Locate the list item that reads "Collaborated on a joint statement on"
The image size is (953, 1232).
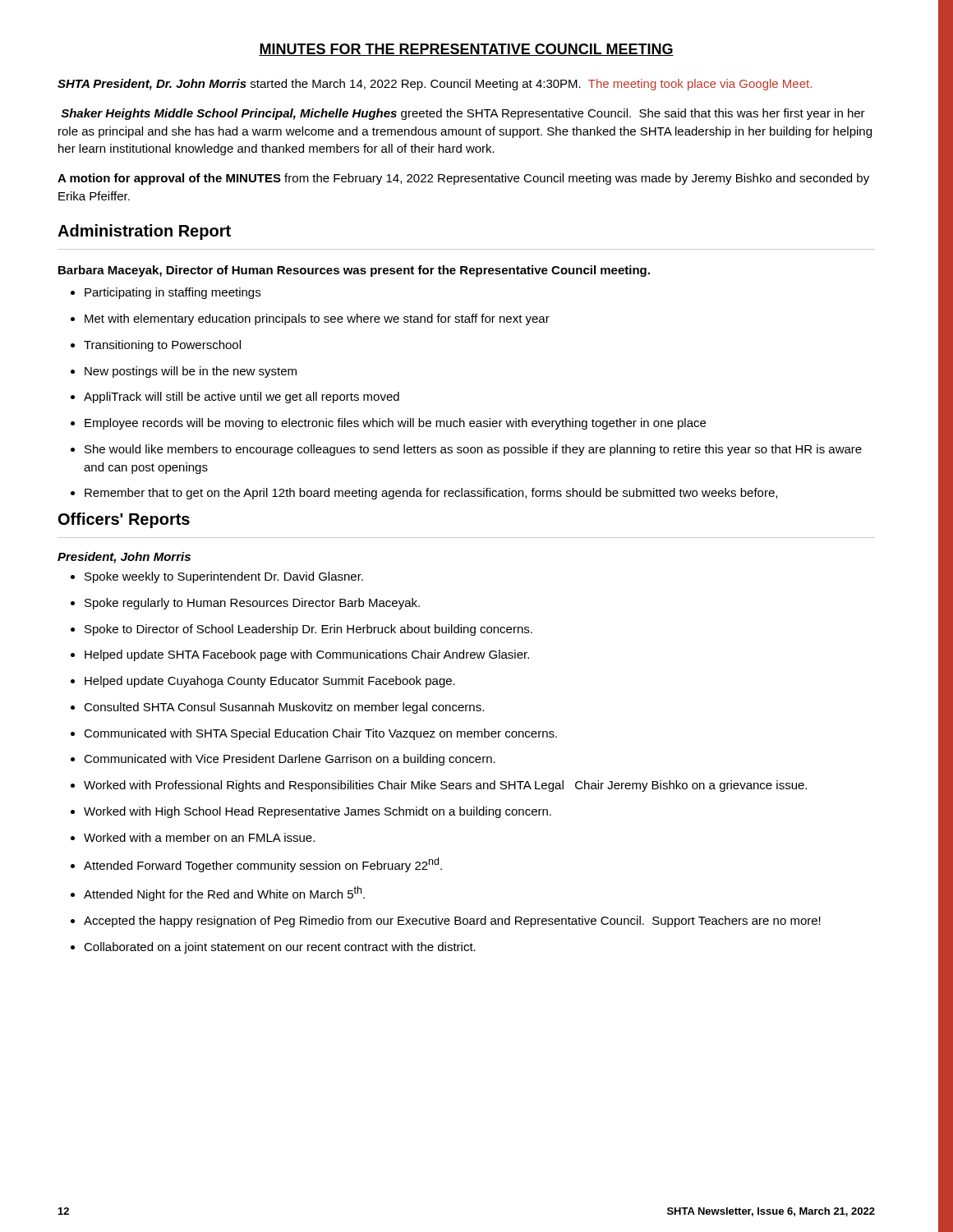(x=466, y=946)
